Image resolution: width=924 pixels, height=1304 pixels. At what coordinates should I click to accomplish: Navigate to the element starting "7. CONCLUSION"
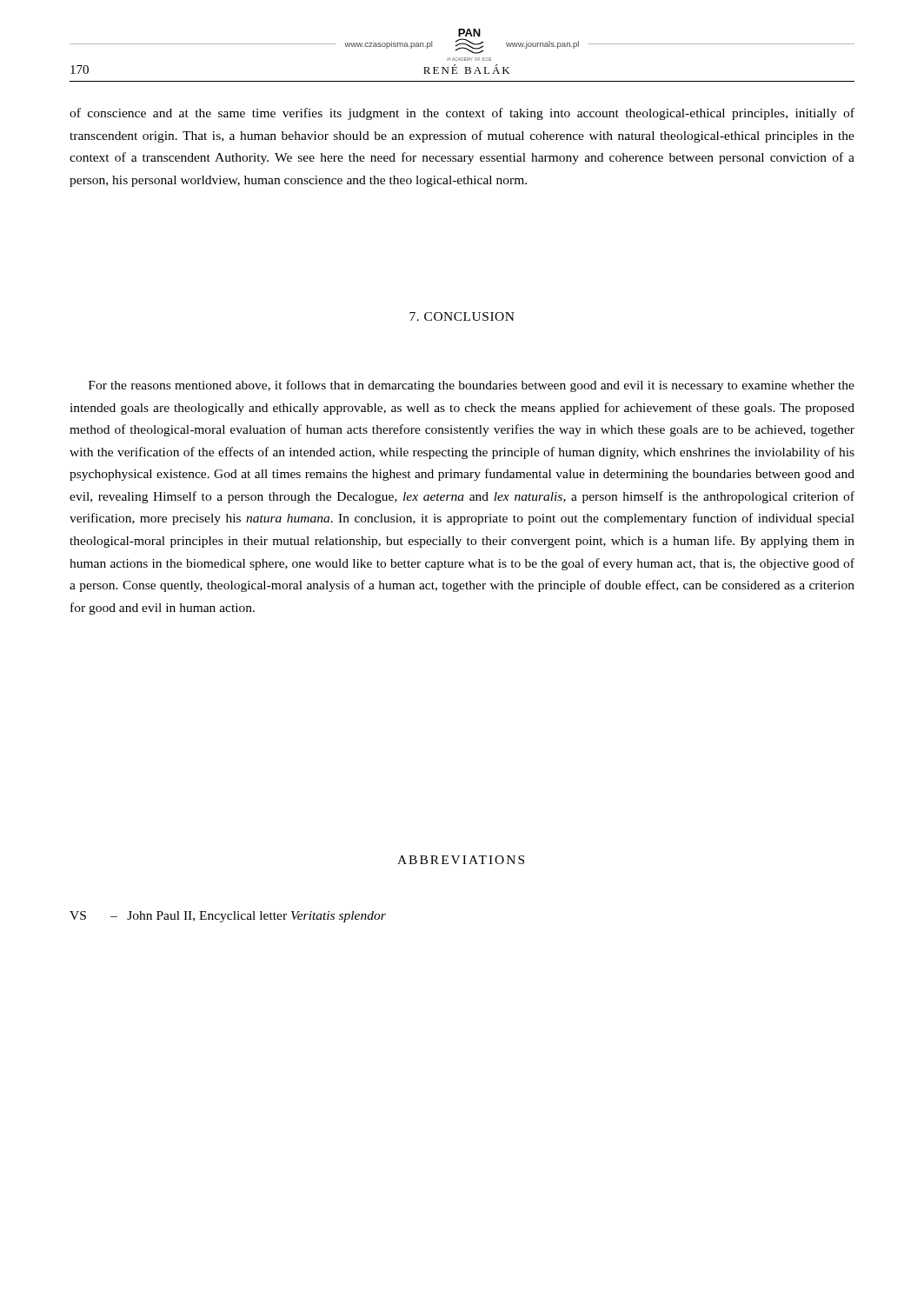click(462, 316)
